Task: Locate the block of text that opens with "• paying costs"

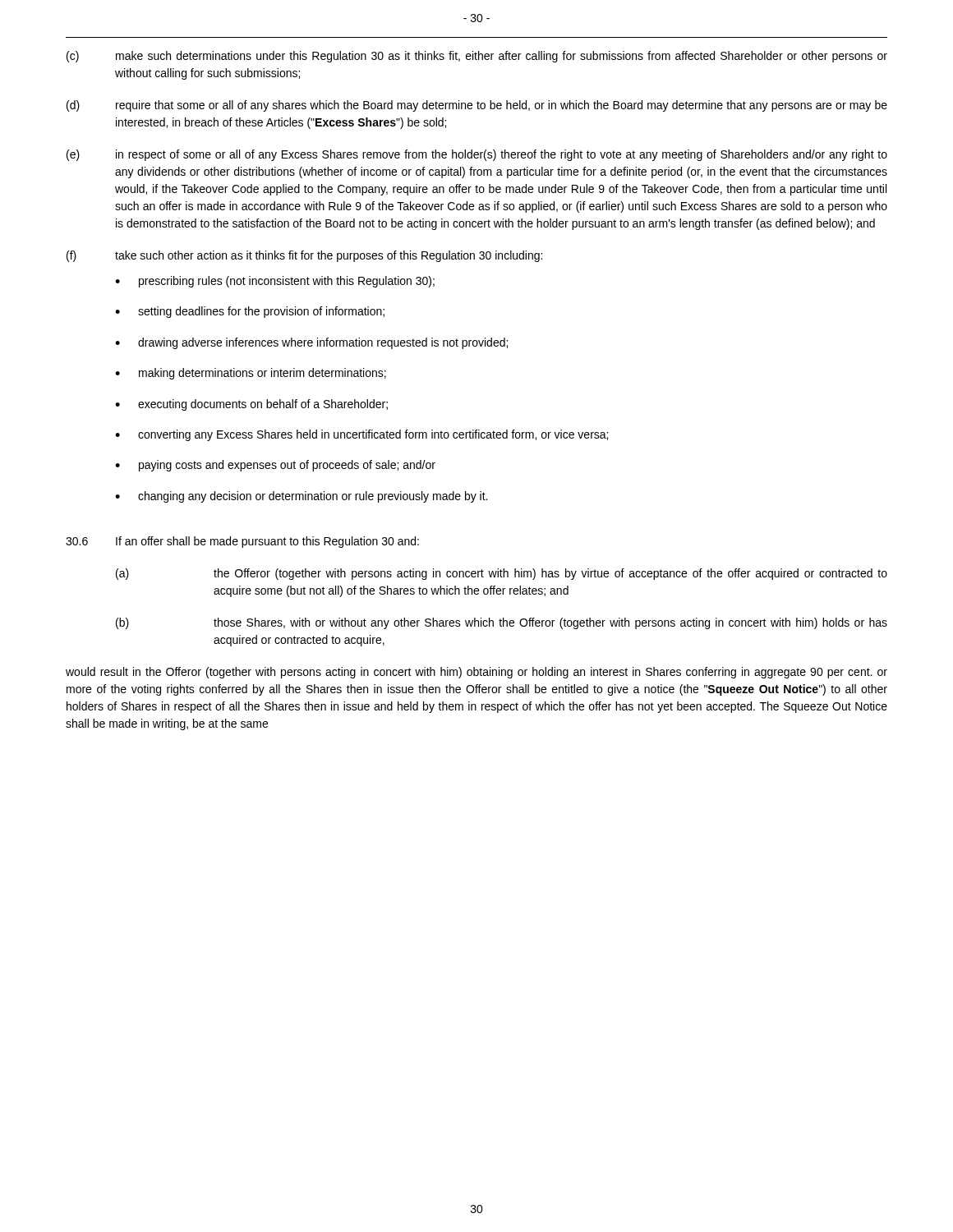Action: tap(275, 466)
